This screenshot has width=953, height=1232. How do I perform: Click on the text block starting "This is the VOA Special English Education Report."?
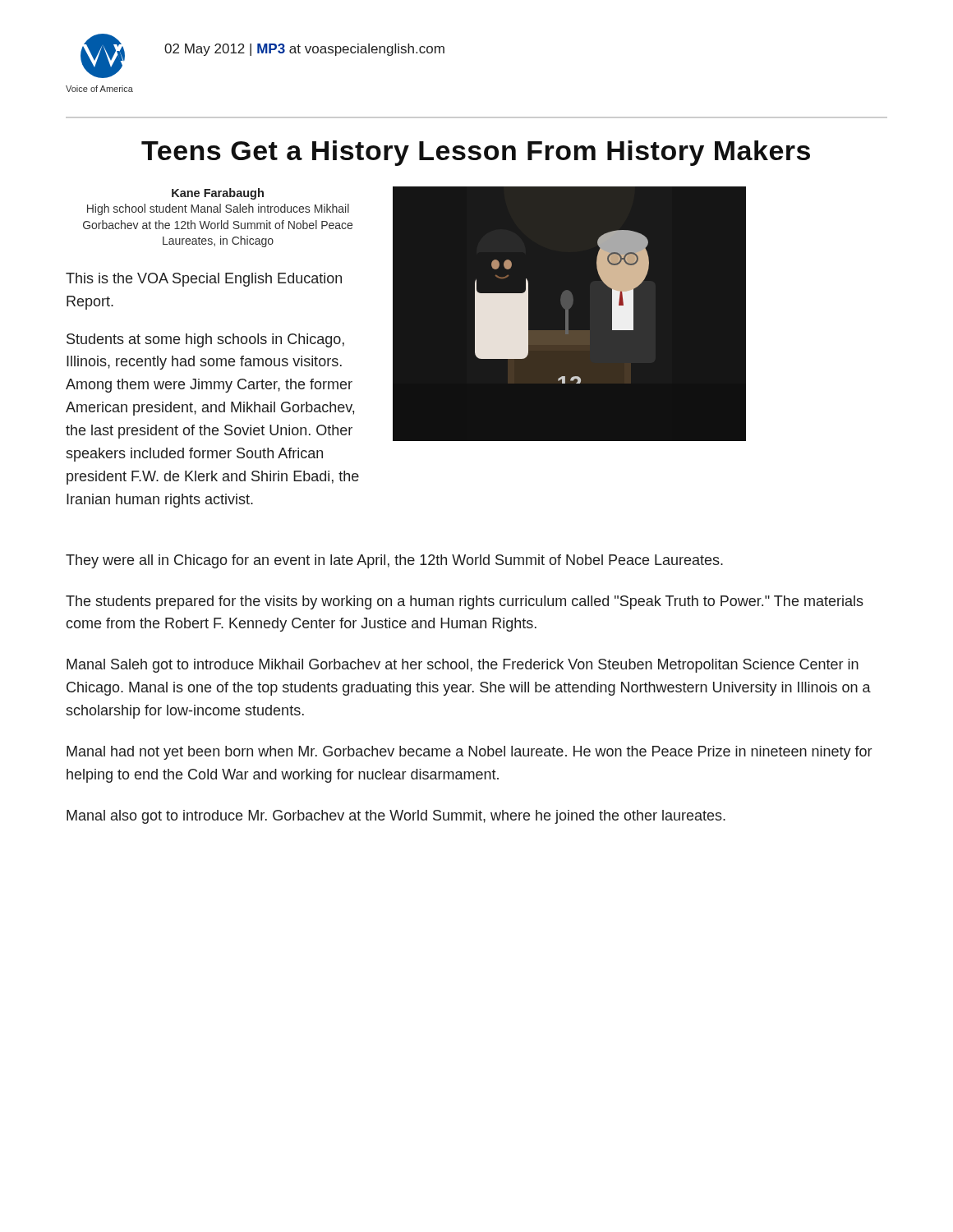point(204,290)
